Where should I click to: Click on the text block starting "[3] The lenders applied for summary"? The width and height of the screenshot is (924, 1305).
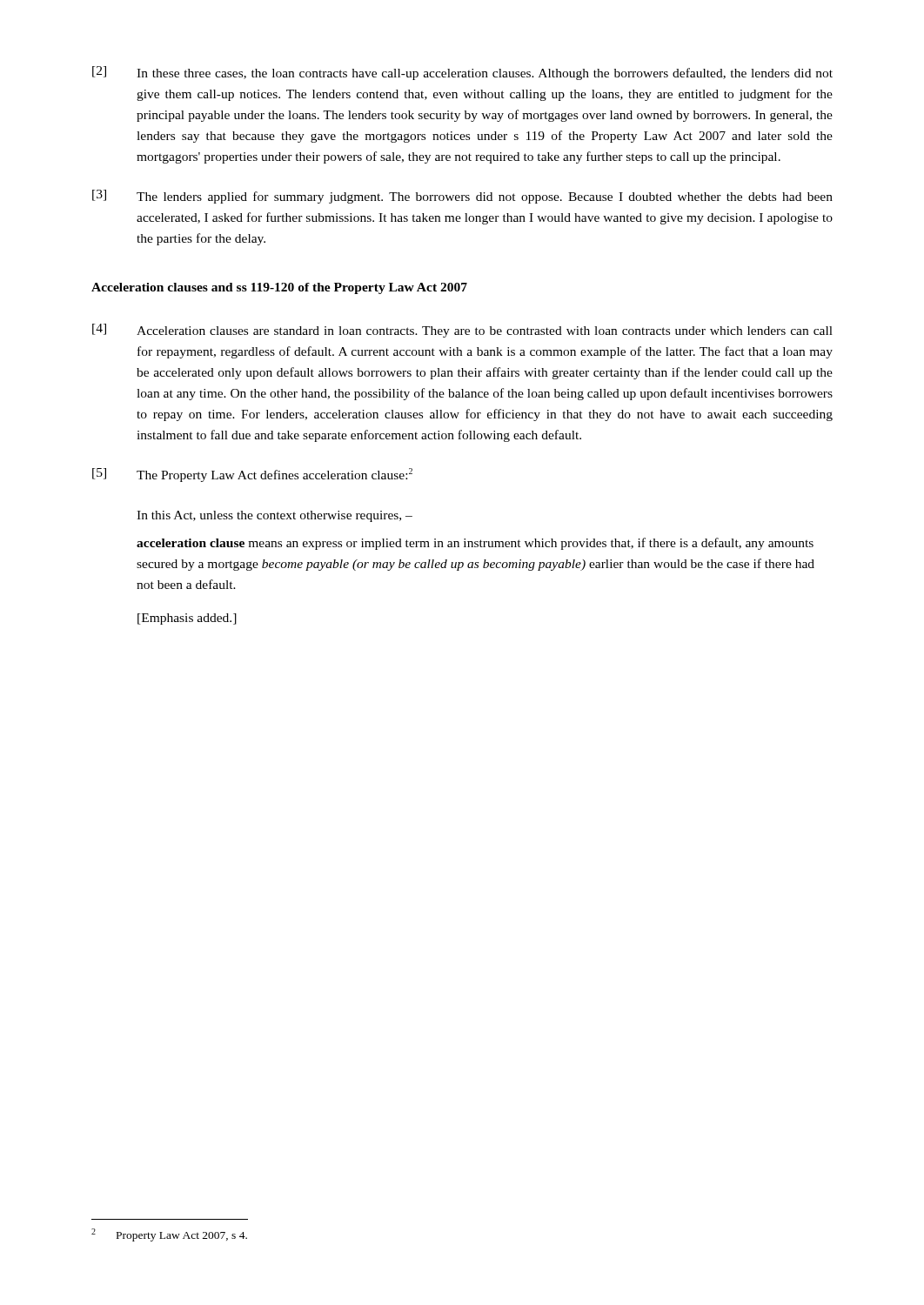462,218
